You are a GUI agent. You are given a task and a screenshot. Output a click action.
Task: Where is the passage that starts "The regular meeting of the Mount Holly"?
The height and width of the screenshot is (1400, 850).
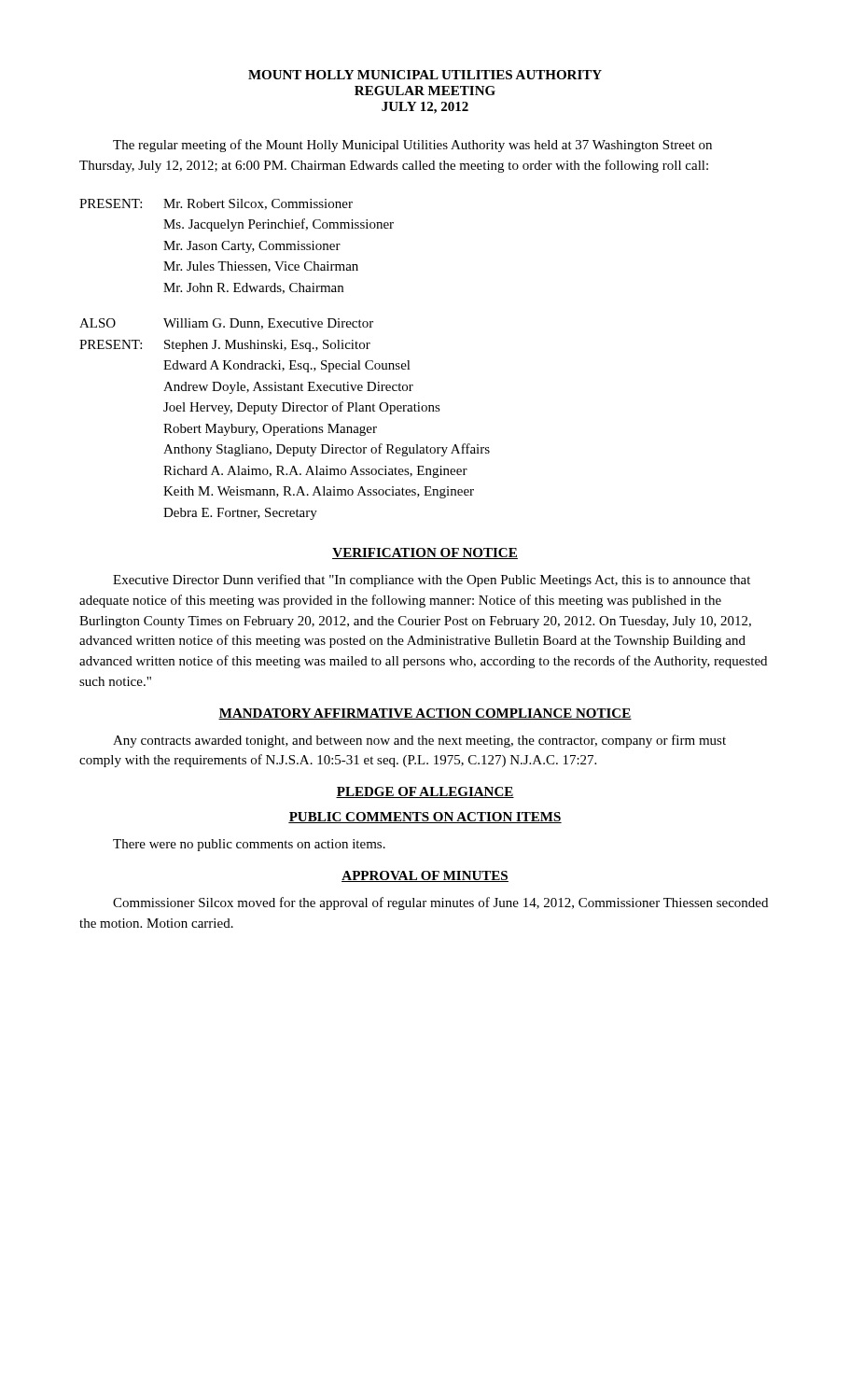tap(396, 155)
